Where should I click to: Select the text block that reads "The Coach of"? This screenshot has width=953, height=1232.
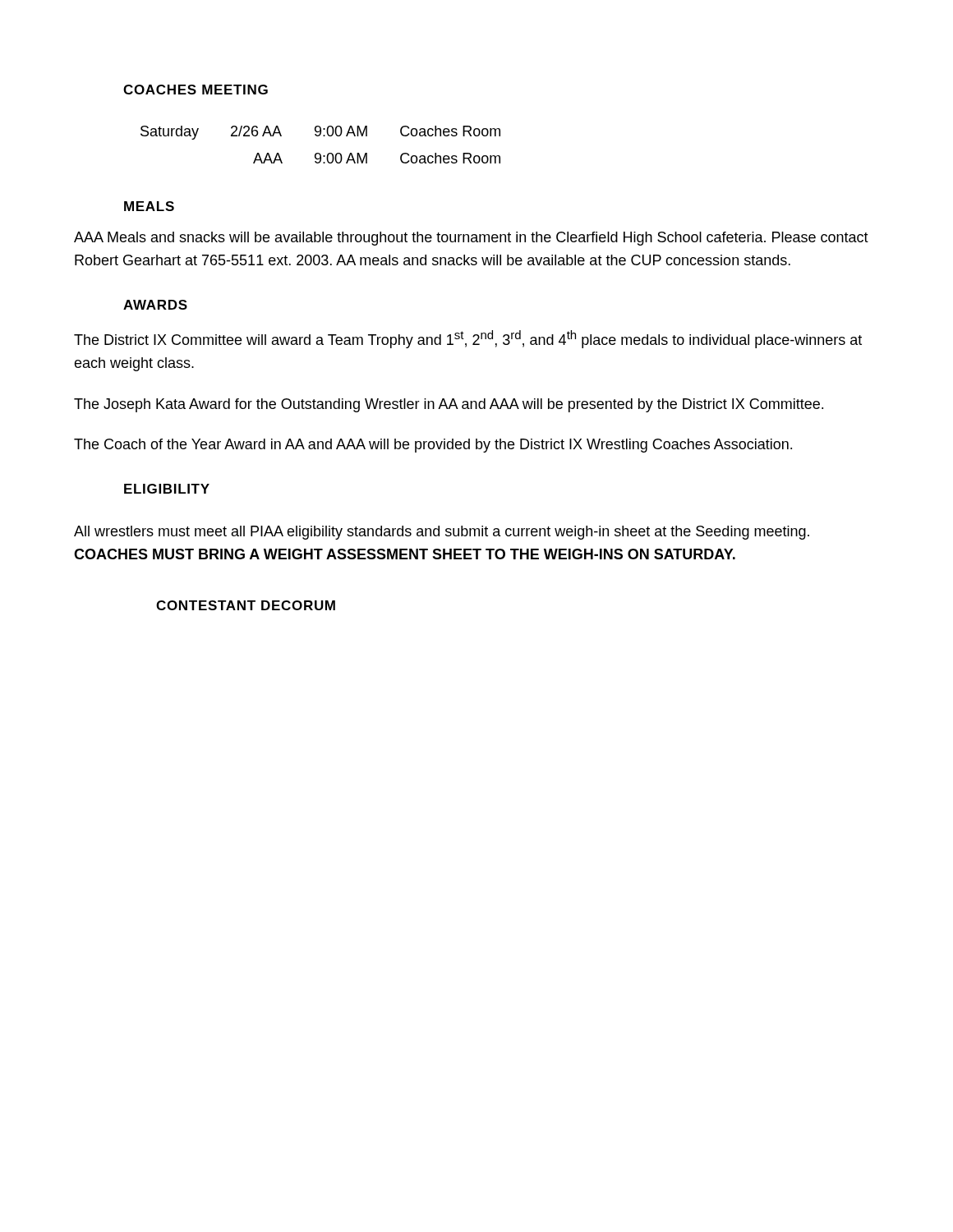click(434, 445)
